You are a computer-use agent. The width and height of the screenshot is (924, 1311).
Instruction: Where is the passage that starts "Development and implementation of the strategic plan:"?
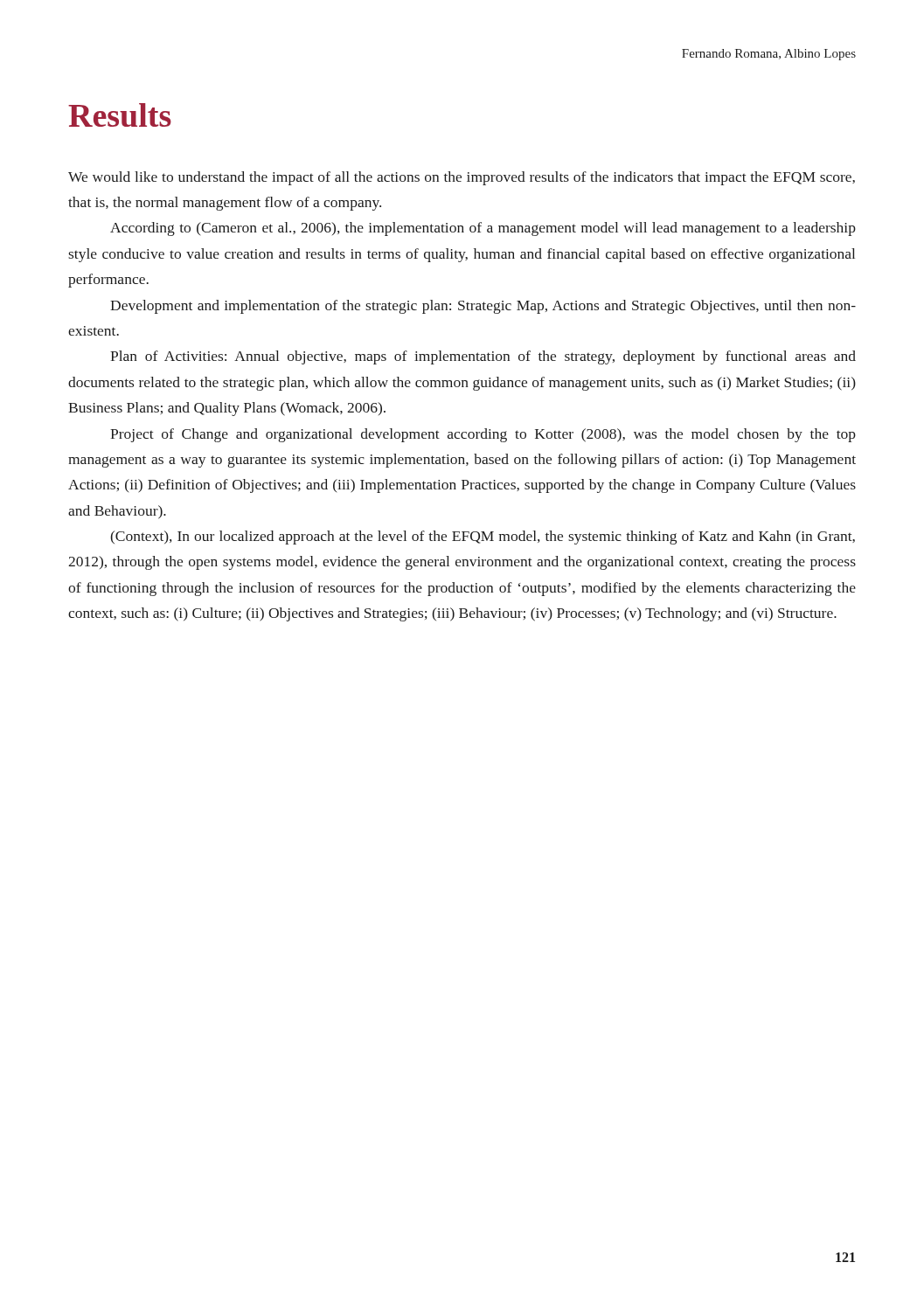462,317
